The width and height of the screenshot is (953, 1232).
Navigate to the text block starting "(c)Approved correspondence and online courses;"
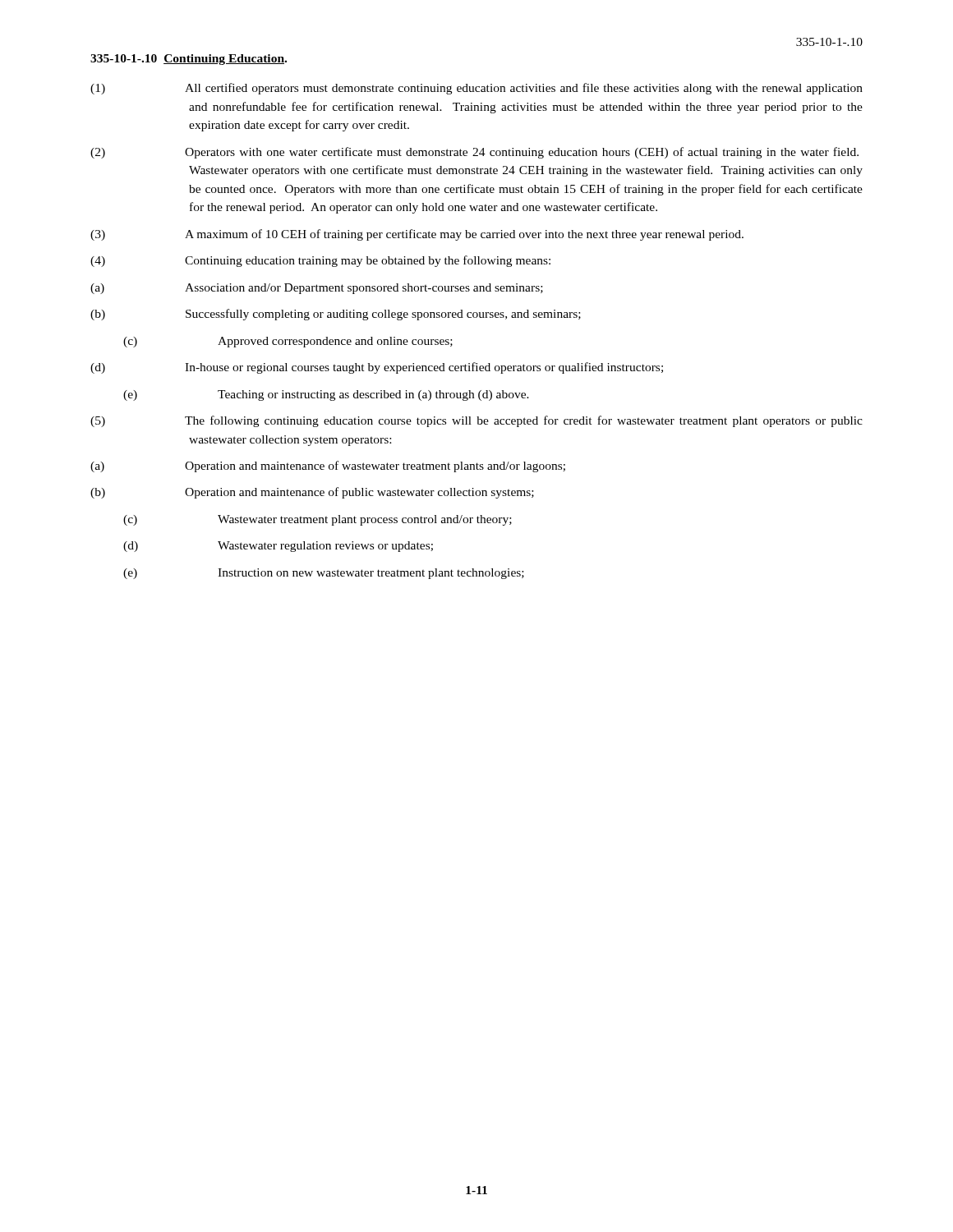(313, 341)
